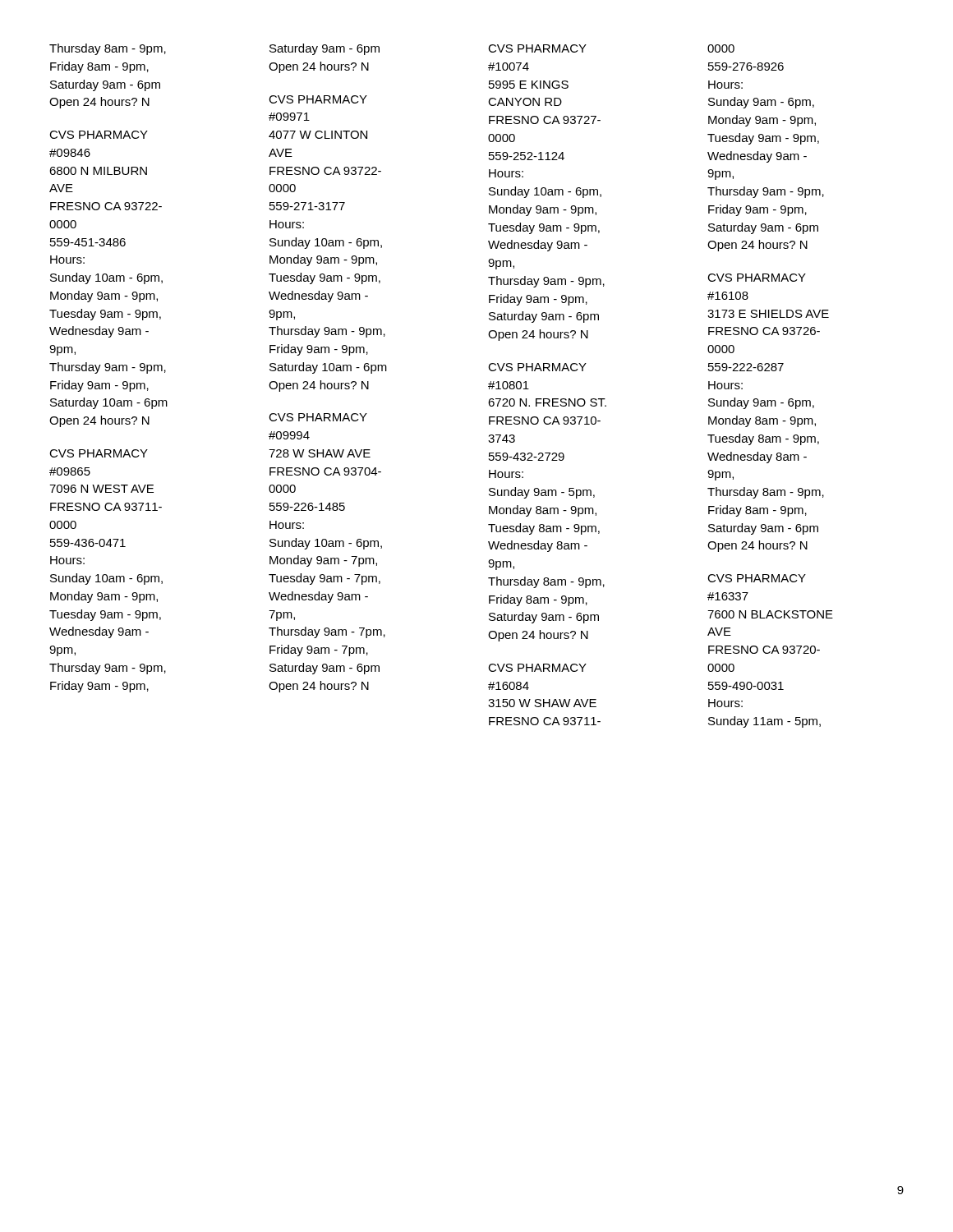953x1232 pixels.
Task: Click on the passage starting "CVS PHARMACY #10801 6720 N. FRESNO"
Action: 548,500
